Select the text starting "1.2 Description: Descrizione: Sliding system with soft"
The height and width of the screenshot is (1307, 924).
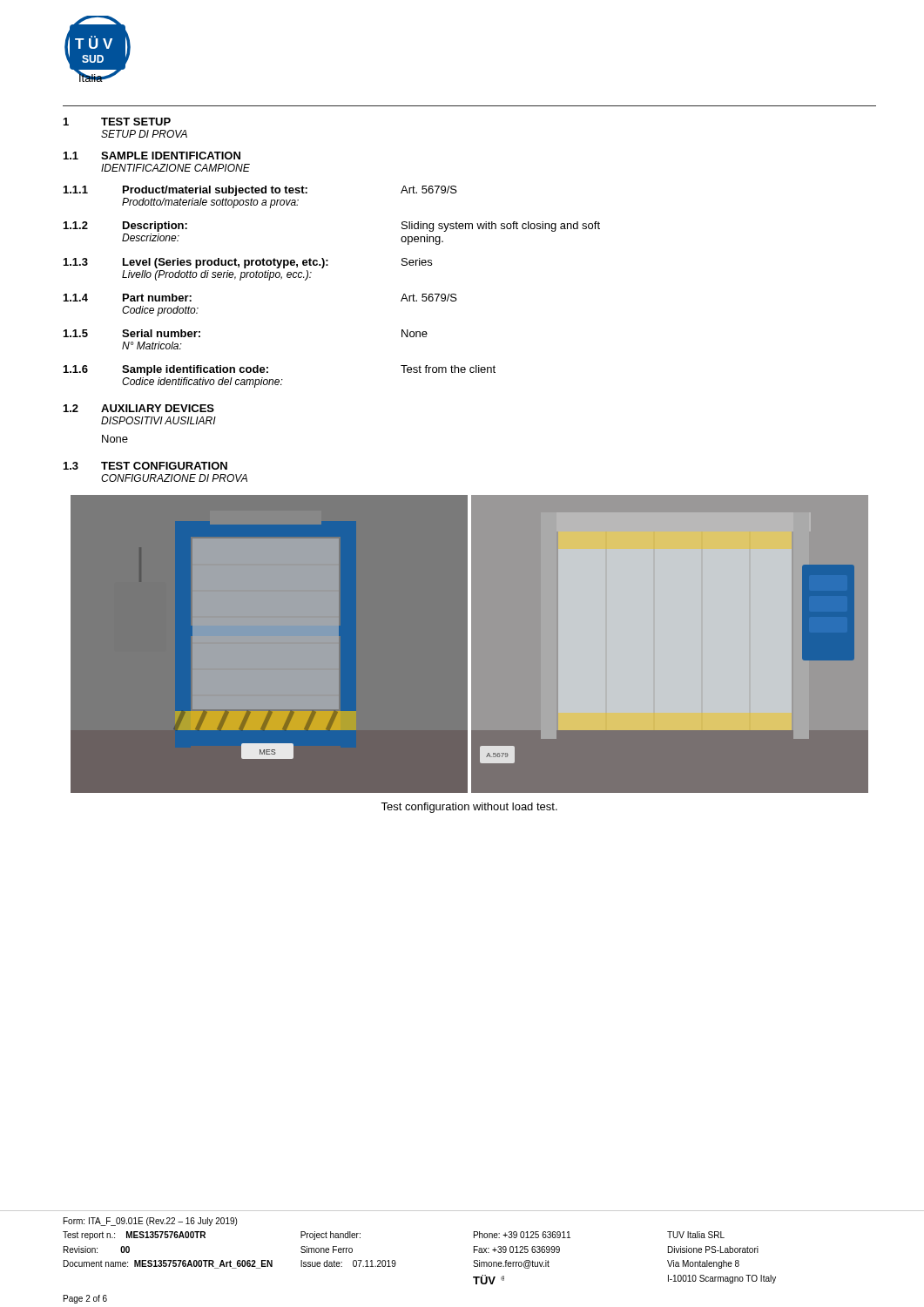click(x=75, y=226)
